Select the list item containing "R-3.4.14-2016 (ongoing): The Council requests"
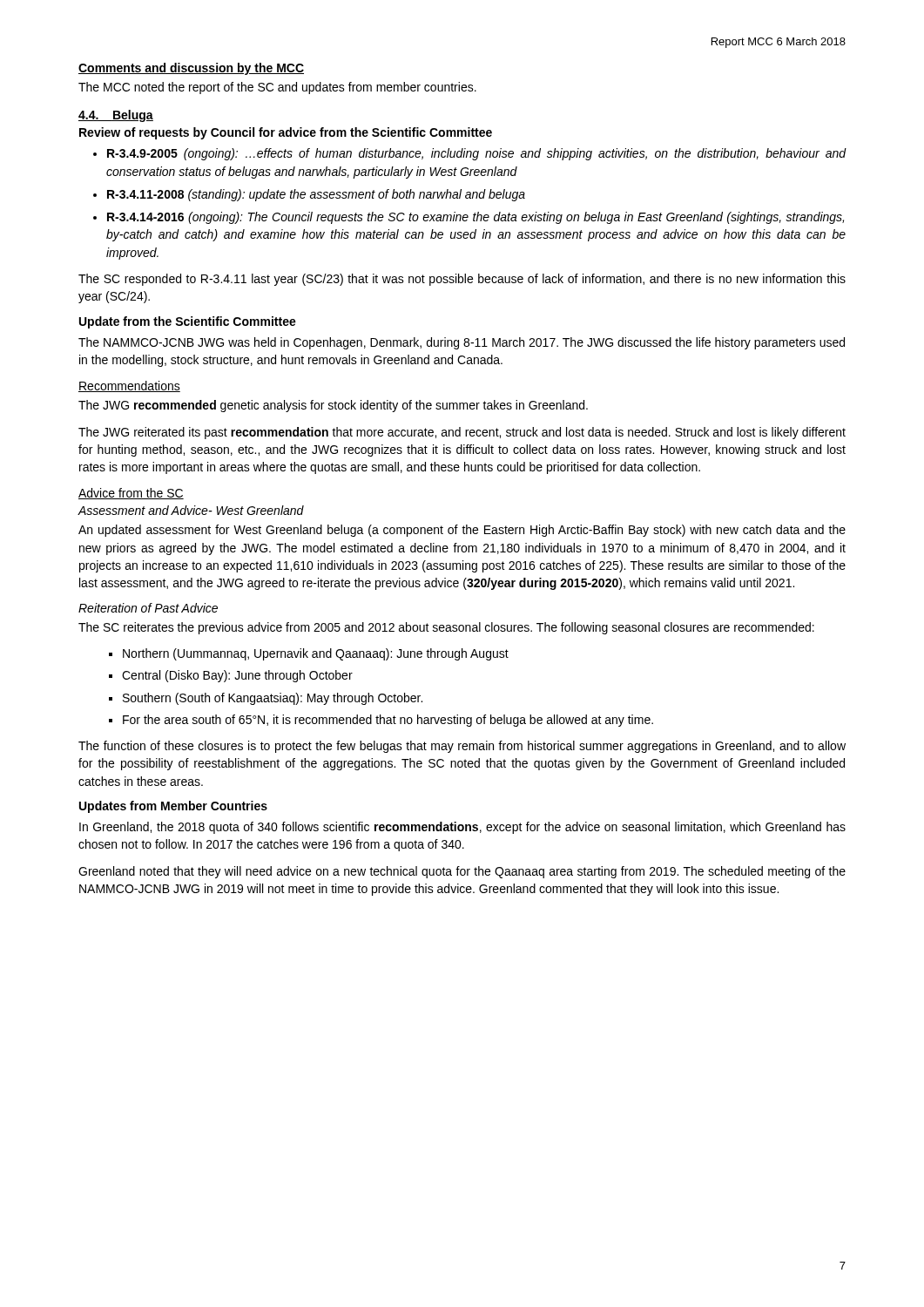The width and height of the screenshot is (924, 1307). 476,235
